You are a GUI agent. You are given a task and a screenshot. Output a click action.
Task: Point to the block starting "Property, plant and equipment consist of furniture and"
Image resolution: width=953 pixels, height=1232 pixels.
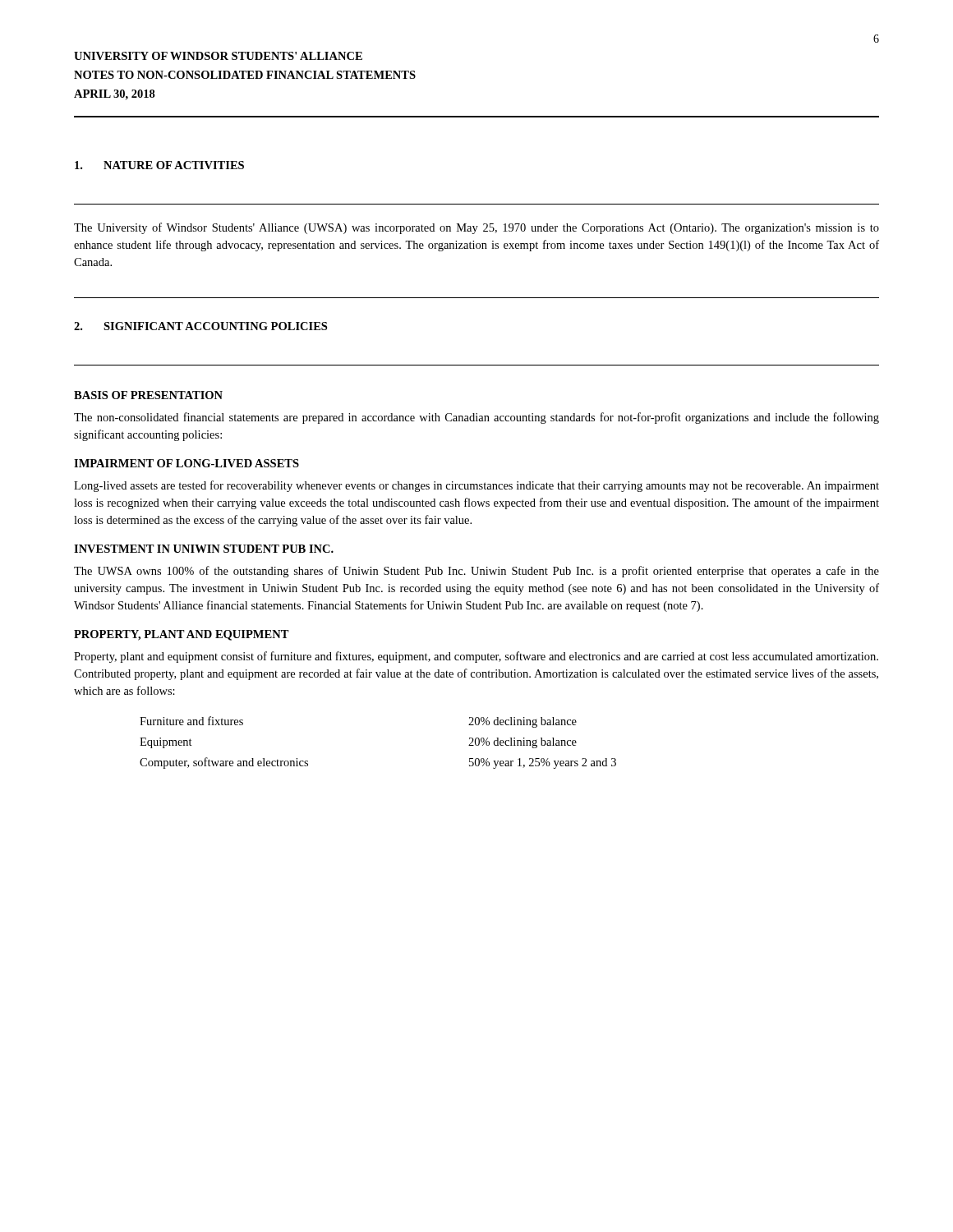[x=476, y=674]
